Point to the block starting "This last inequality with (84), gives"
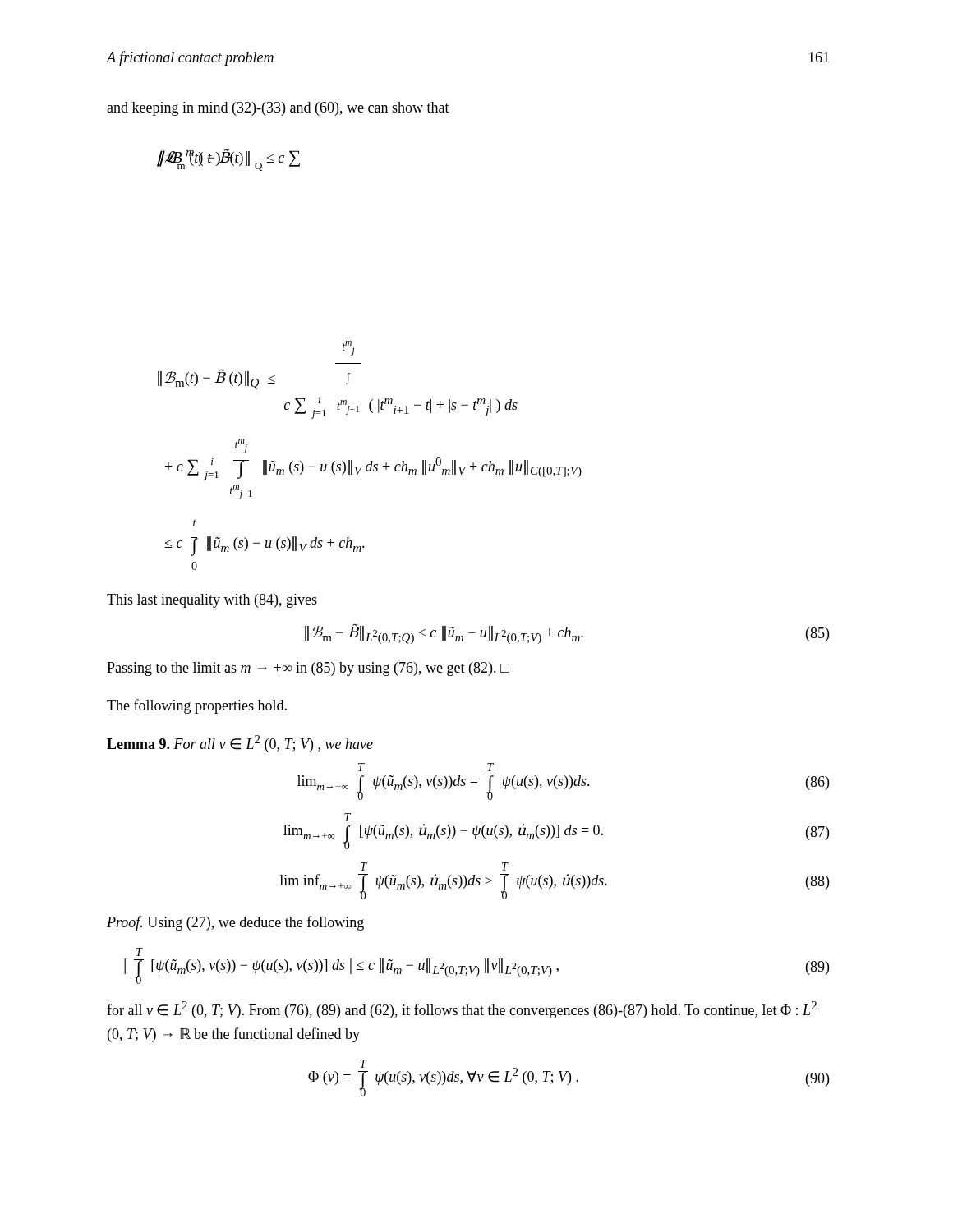The image size is (953, 1232). pos(212,601)
